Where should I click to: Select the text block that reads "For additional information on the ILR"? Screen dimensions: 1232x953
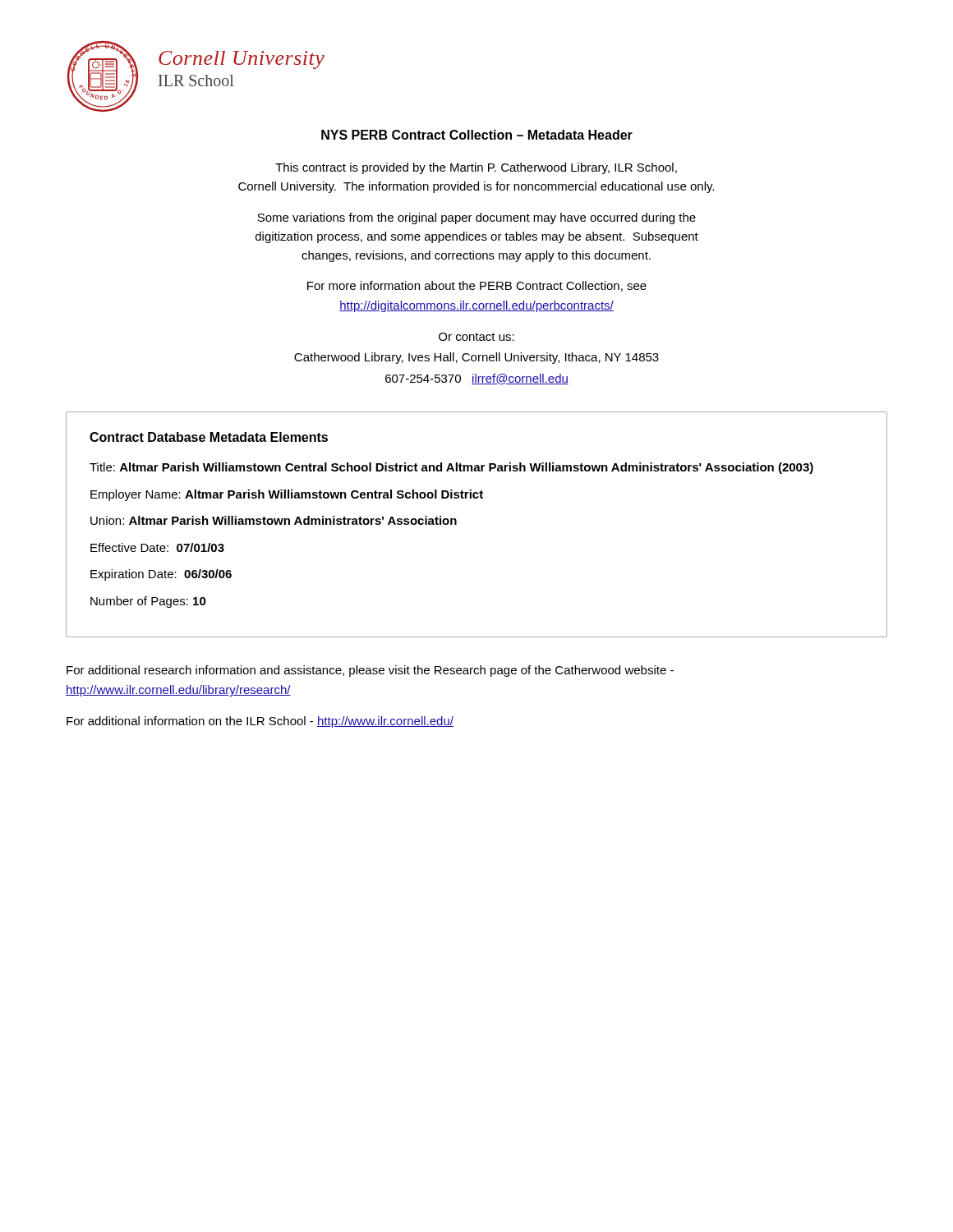(260, 721)
